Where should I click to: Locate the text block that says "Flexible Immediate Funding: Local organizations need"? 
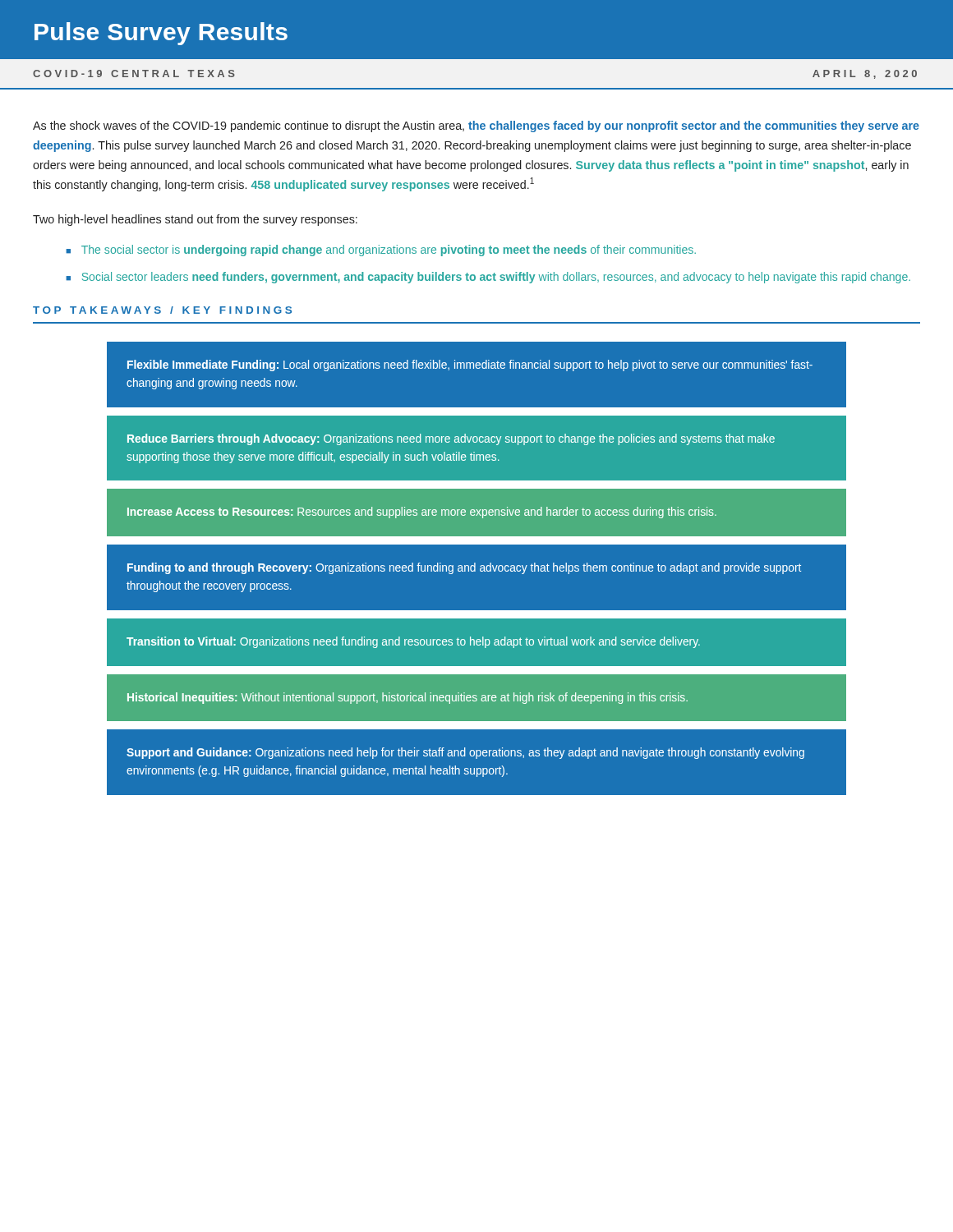[470, 374]
